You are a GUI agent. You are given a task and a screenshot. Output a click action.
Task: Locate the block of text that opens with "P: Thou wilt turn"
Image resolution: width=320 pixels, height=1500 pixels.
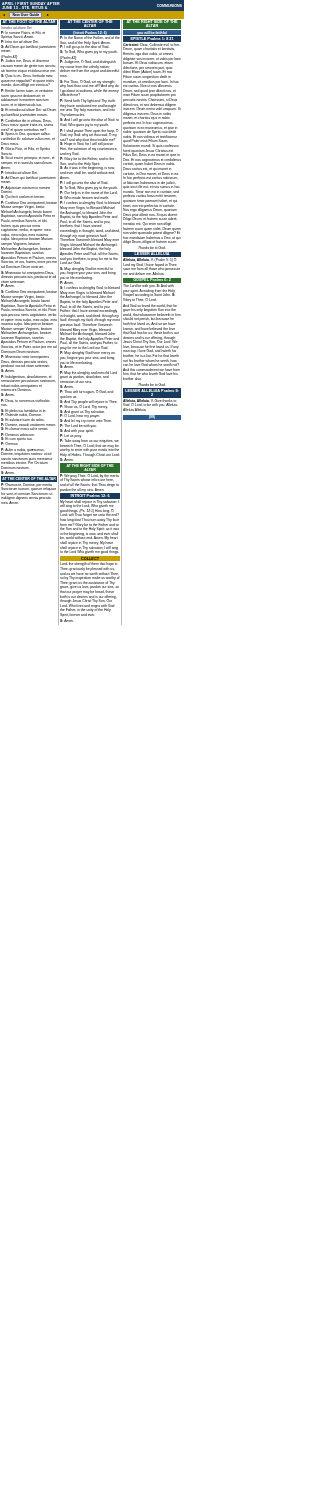pyautogui.click(x=87, y=394)
